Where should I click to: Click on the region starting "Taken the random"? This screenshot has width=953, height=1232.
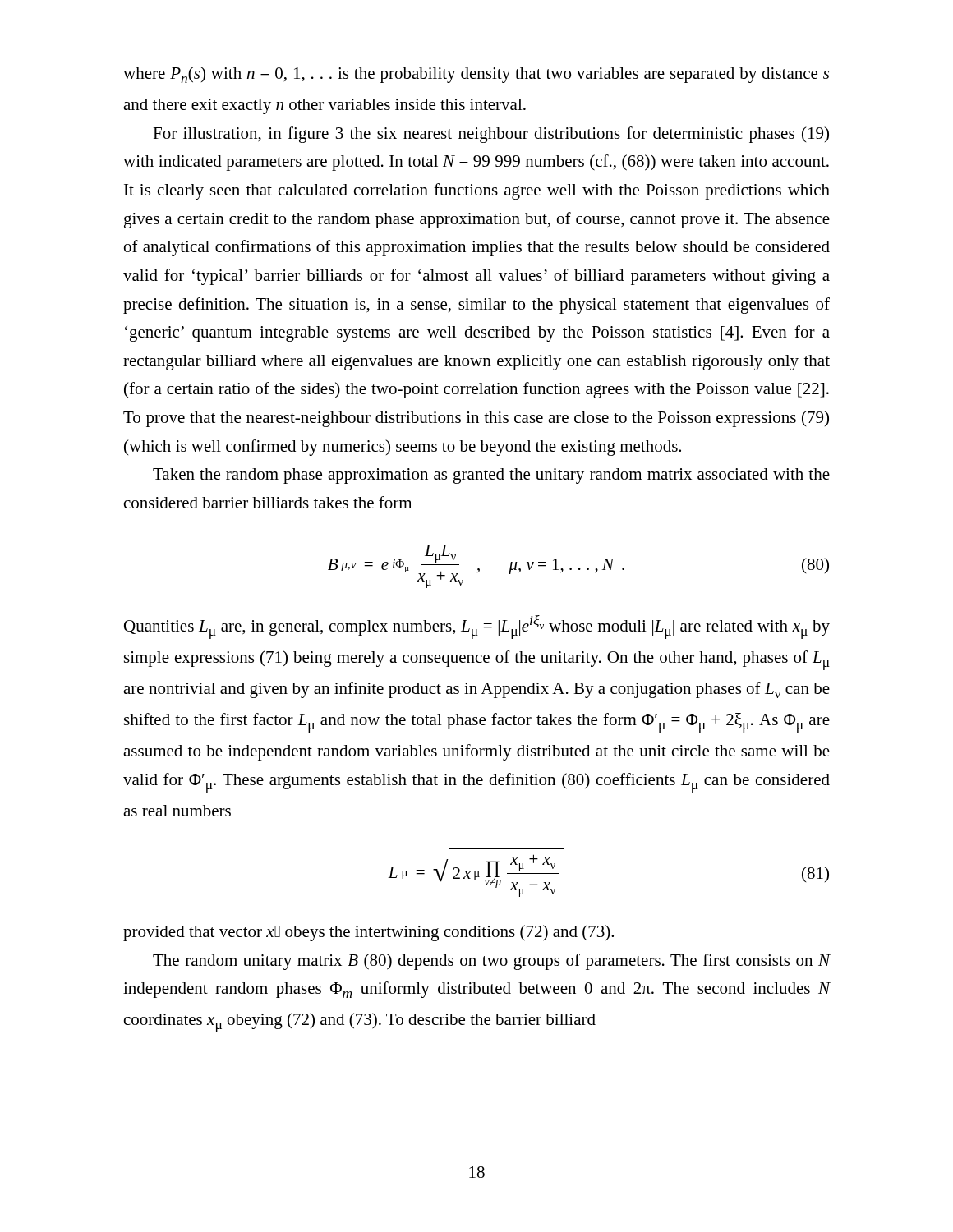[476, 489]
